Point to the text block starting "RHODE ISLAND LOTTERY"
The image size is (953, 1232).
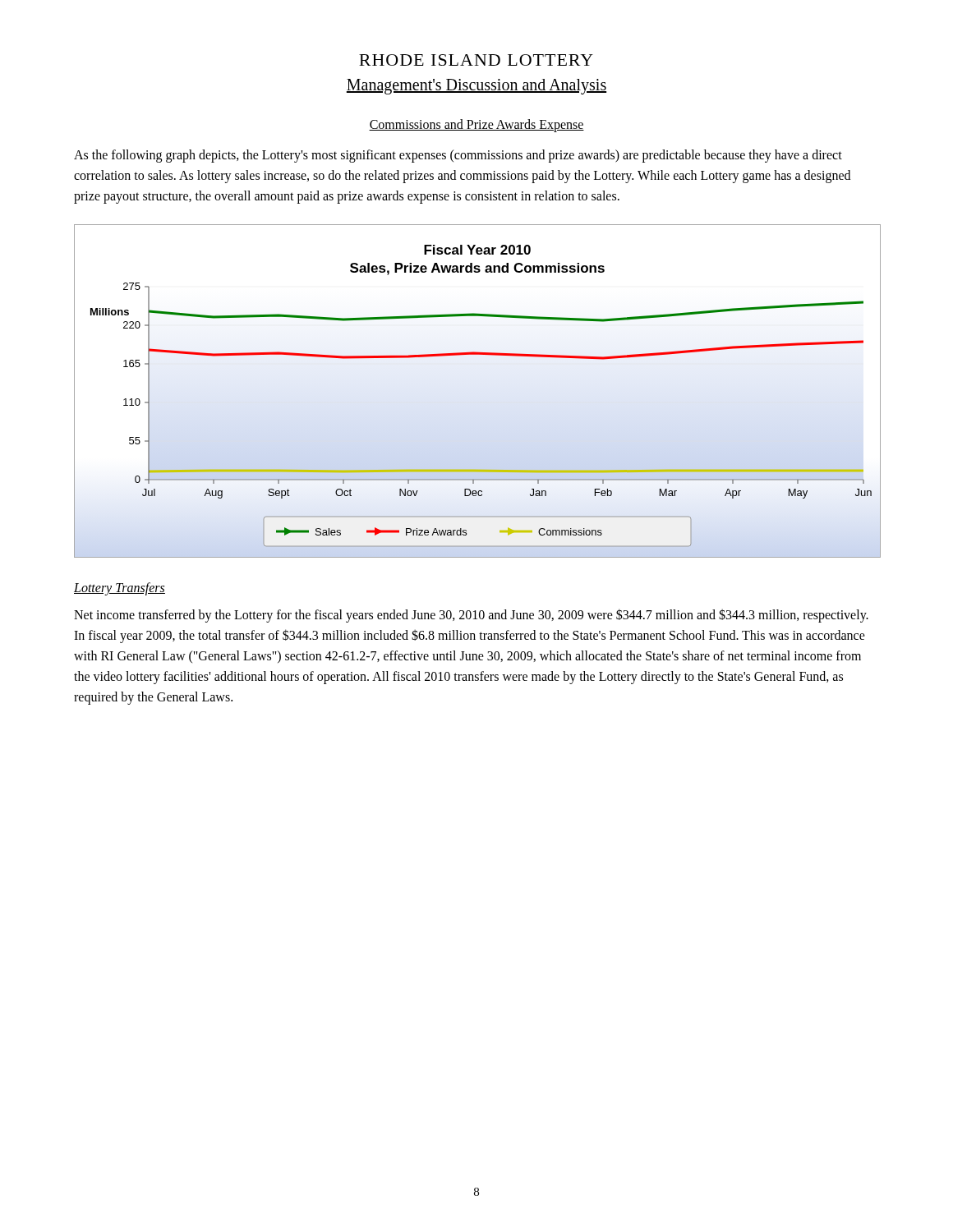point(476,60)
